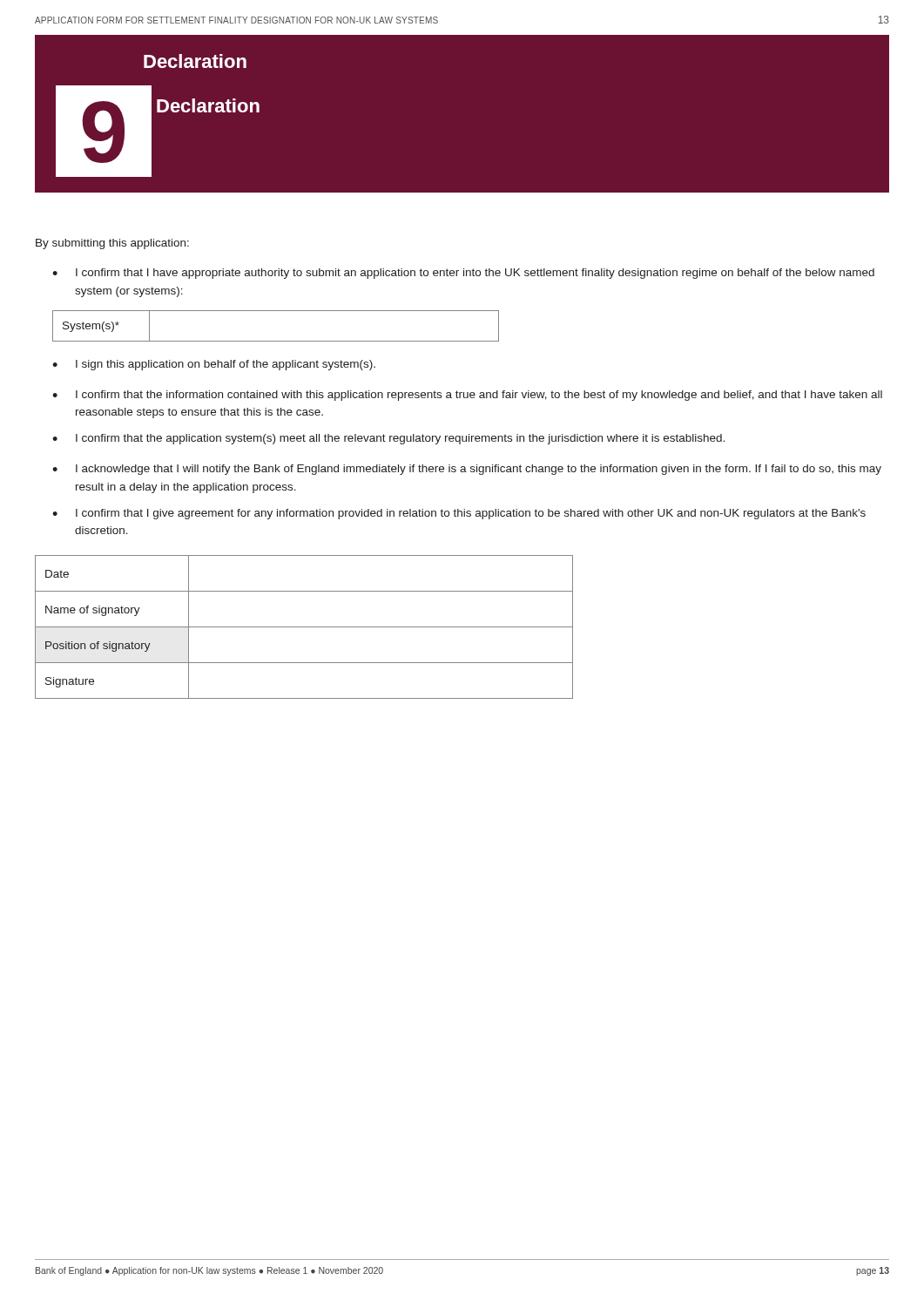Select the text starting "Declaration Declaration 9"
Image resolution: width=924 pixels, height=1307 pixels.
[195, 61]
